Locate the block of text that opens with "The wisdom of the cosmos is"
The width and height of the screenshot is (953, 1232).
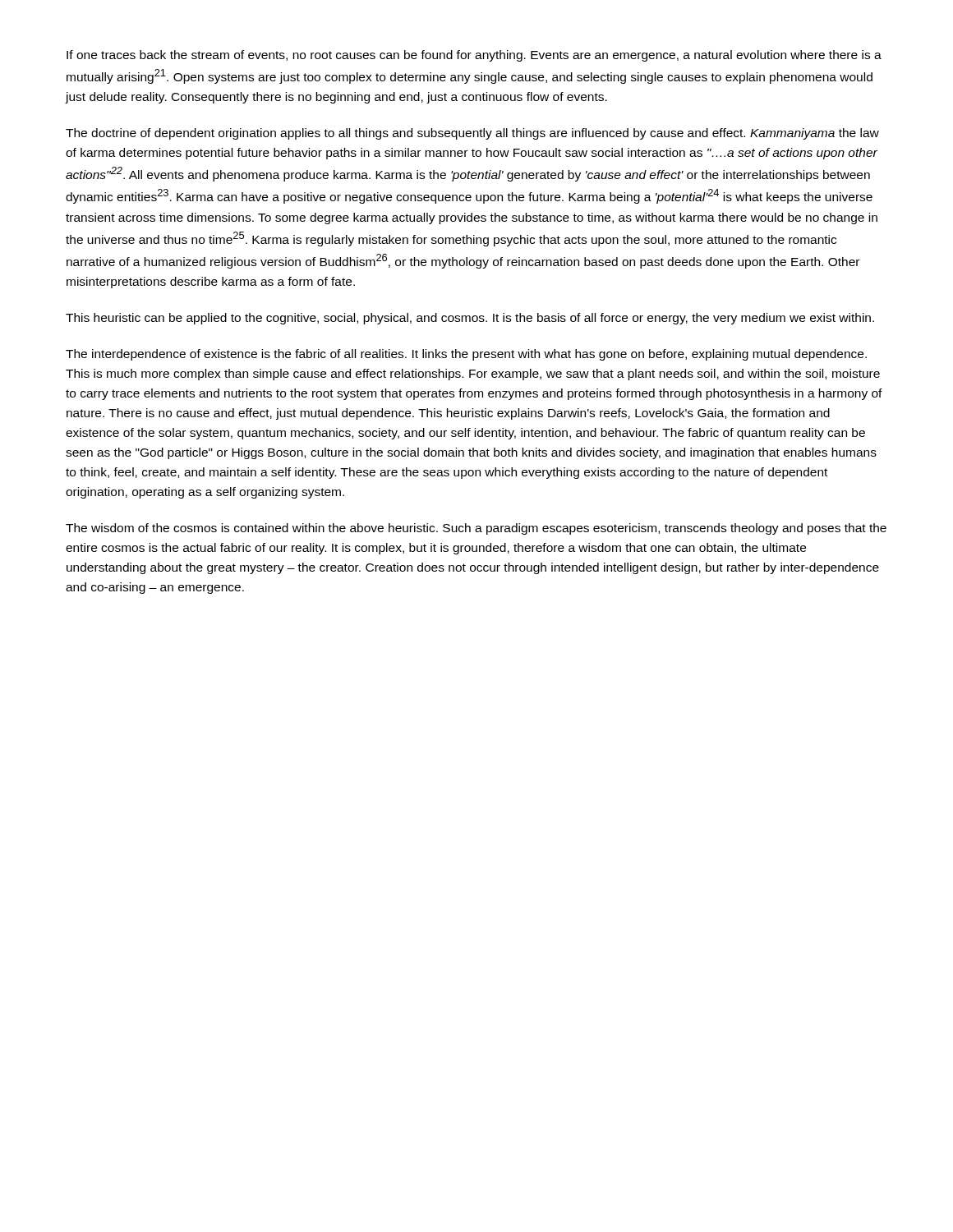(x=476, y=557)
